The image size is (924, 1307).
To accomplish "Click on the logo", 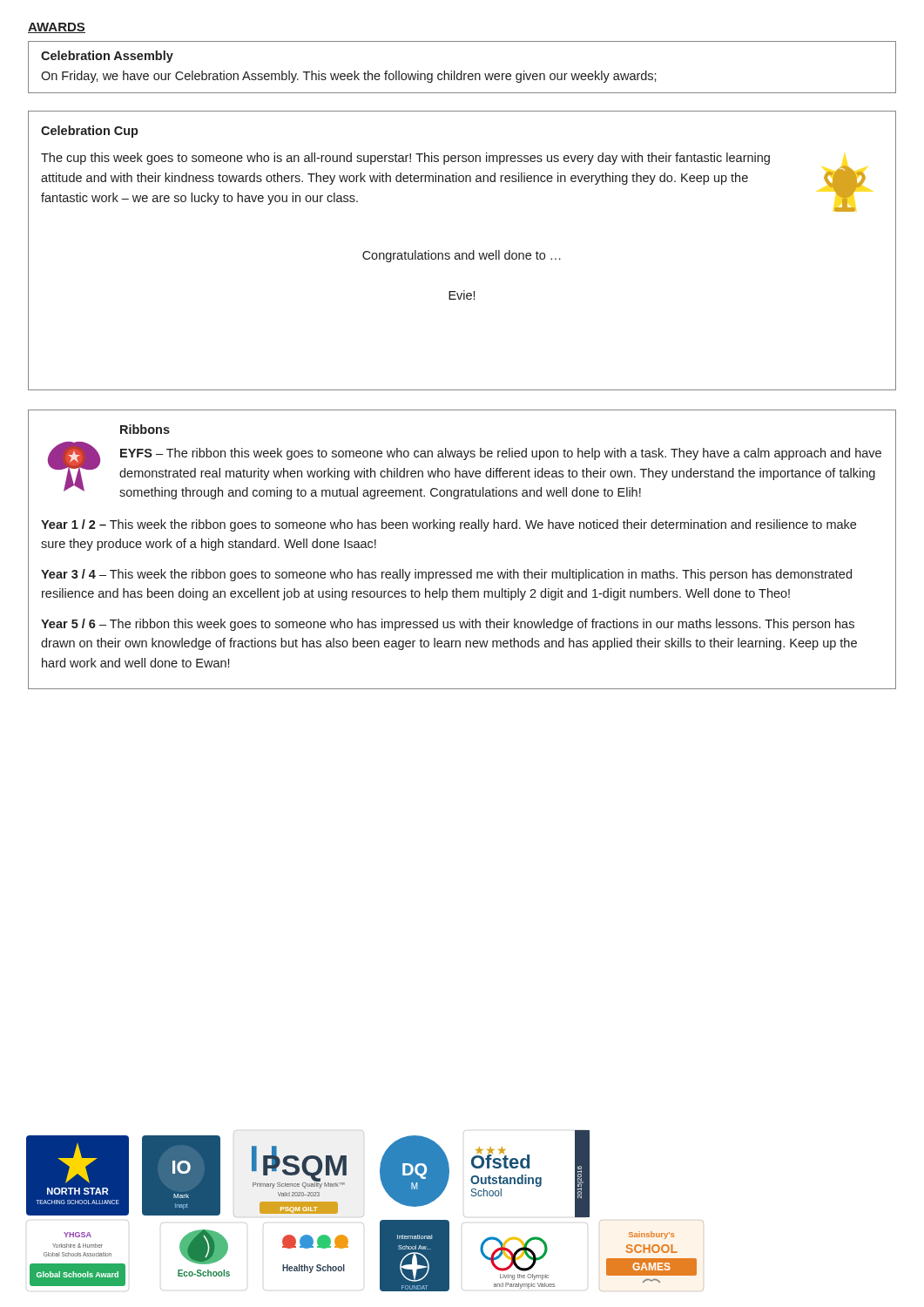I will [x=462, y=1213].
